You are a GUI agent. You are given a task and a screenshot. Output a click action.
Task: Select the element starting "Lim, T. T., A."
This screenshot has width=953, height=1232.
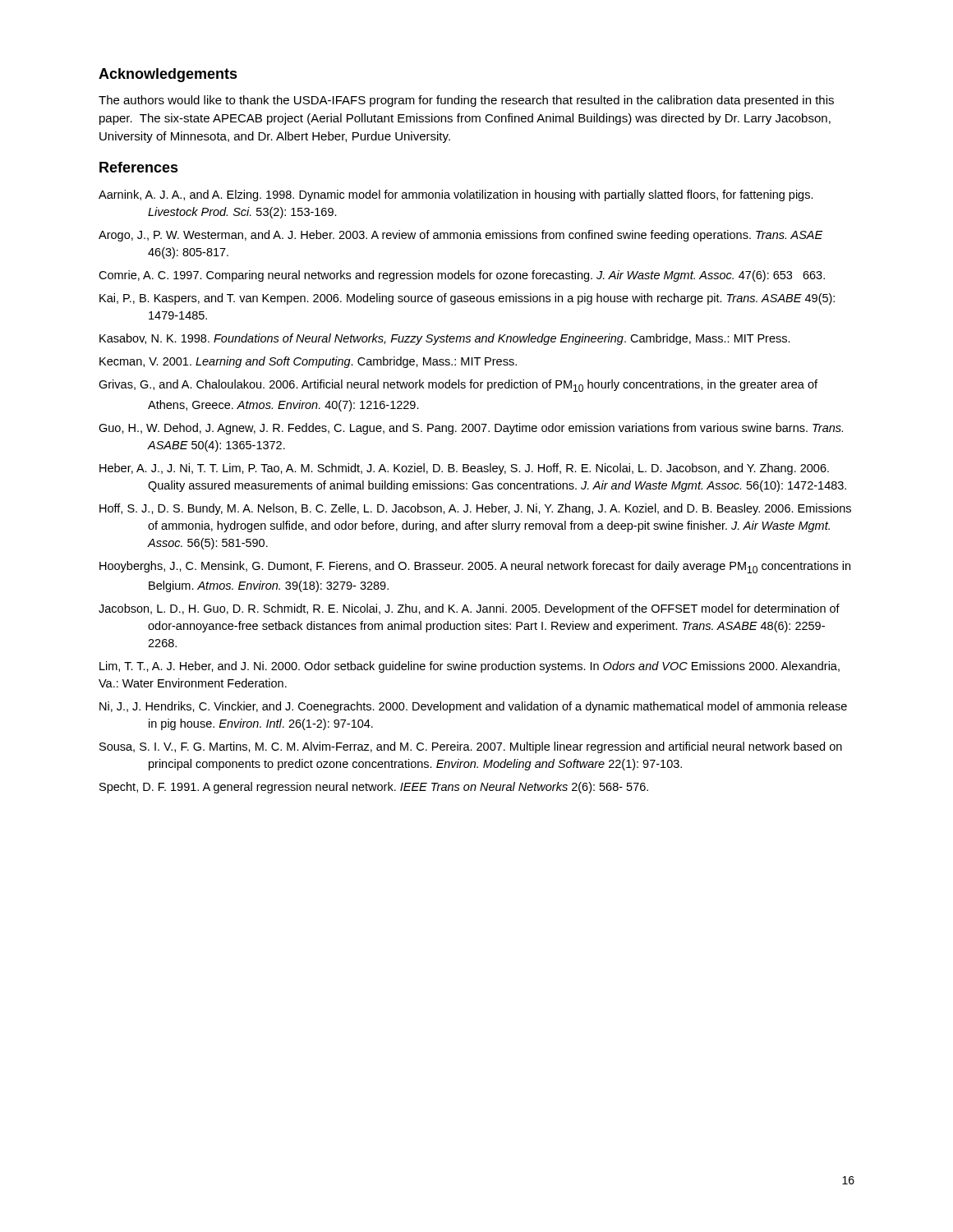(469, 675)
